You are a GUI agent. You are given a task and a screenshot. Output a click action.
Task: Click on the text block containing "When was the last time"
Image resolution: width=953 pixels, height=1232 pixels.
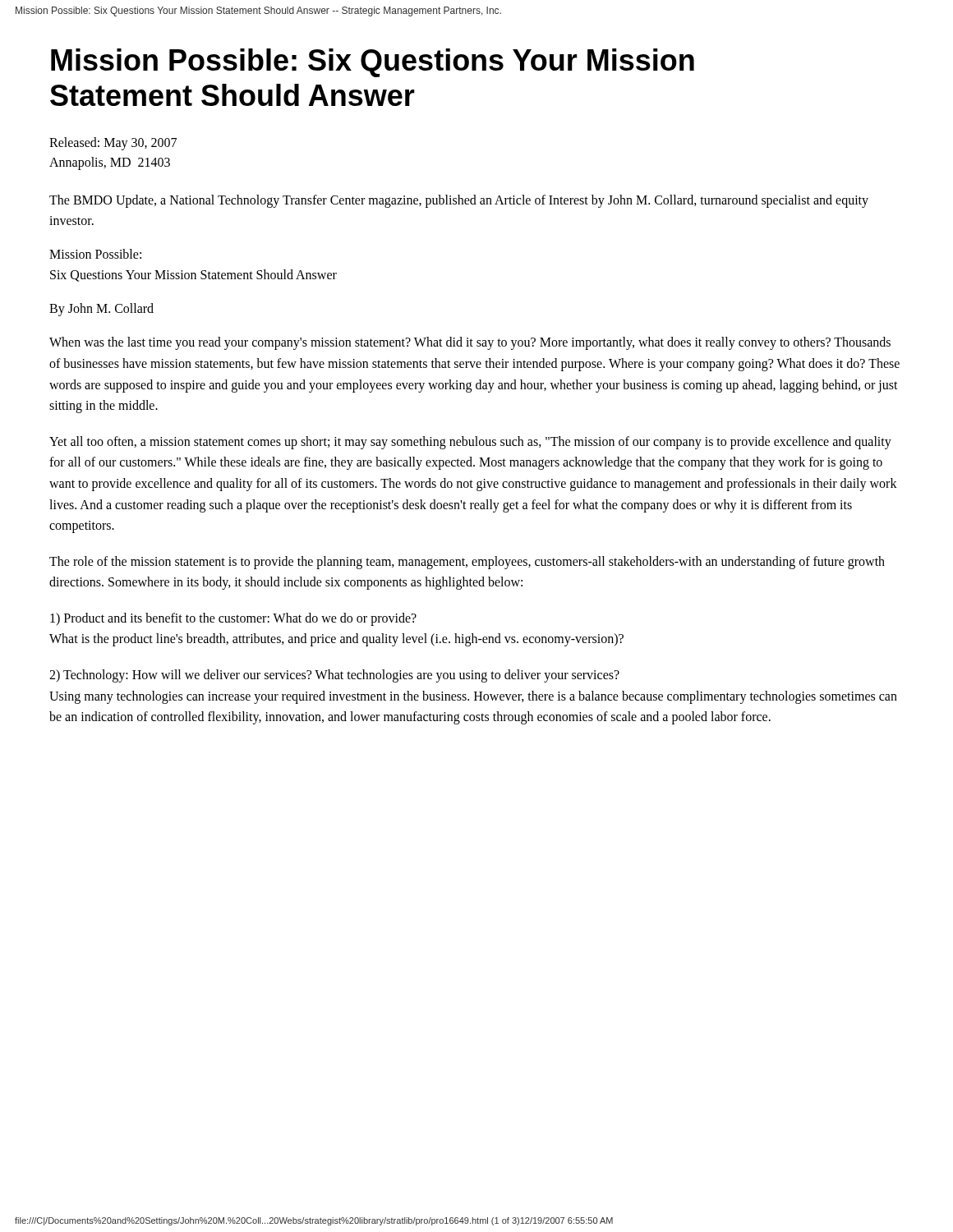pyautogui.click(x=475, y=374)
